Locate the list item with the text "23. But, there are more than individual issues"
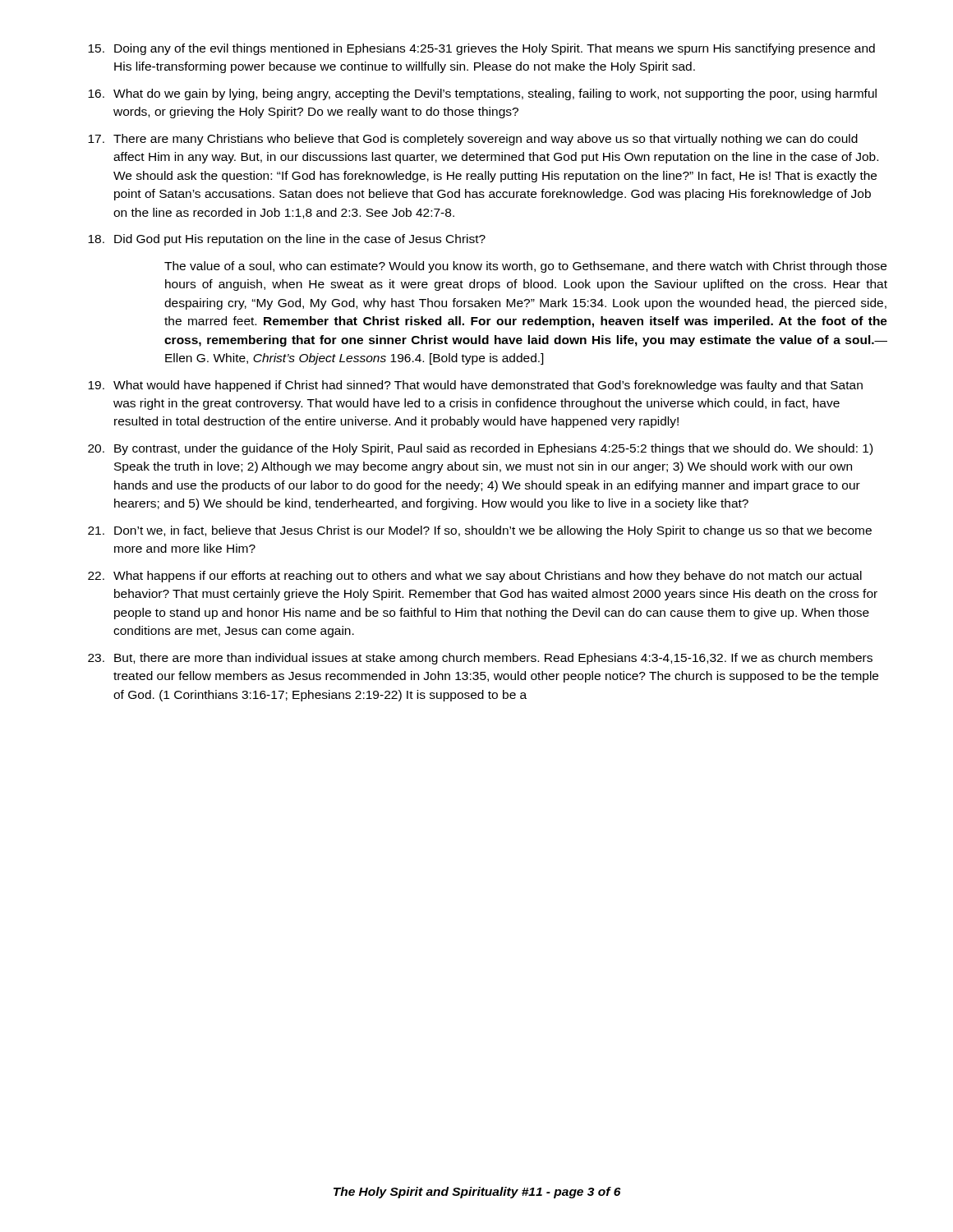953x1232 pixels. [476, 676]
